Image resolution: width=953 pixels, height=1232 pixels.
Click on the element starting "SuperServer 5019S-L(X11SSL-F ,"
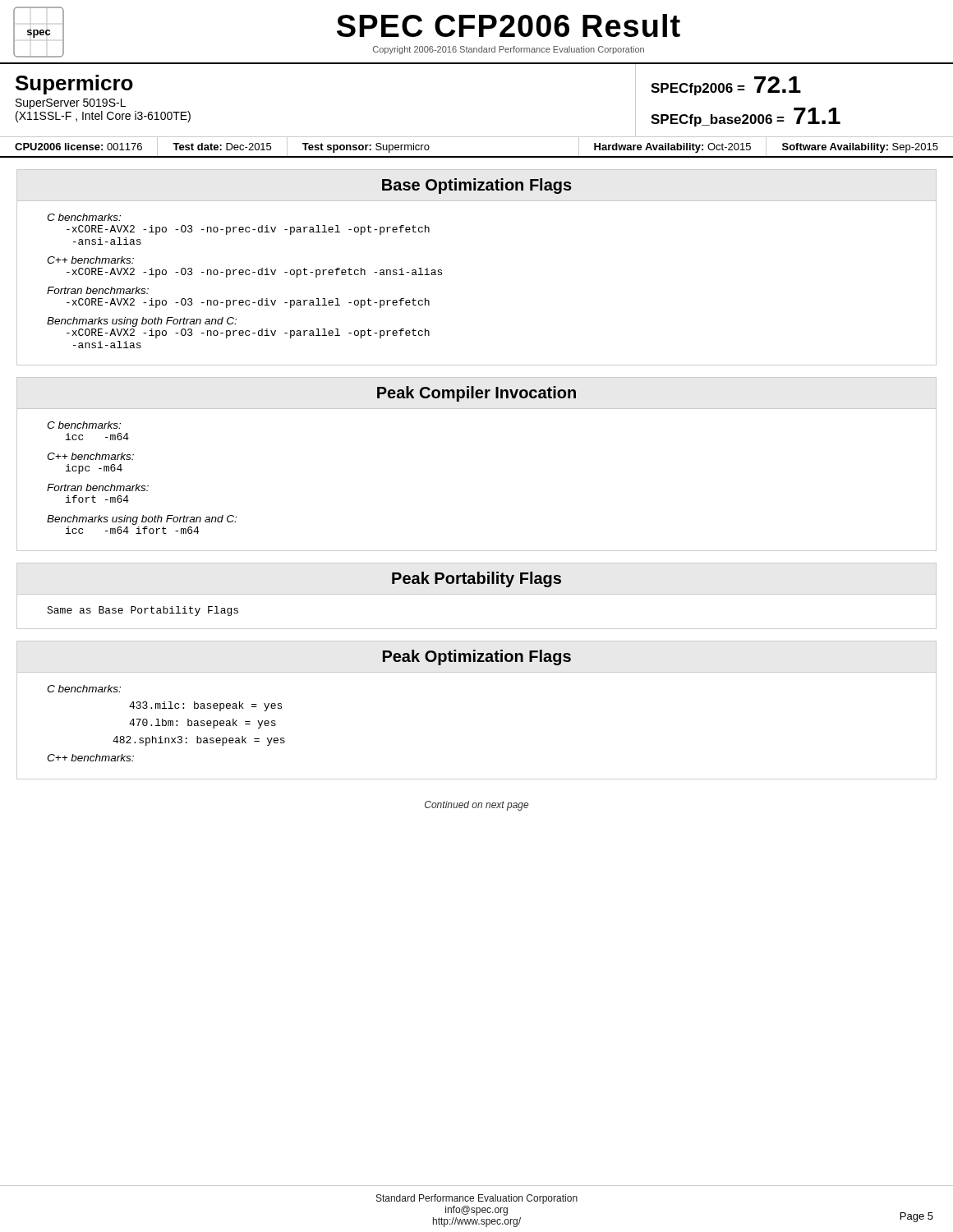tap(103, 109)
